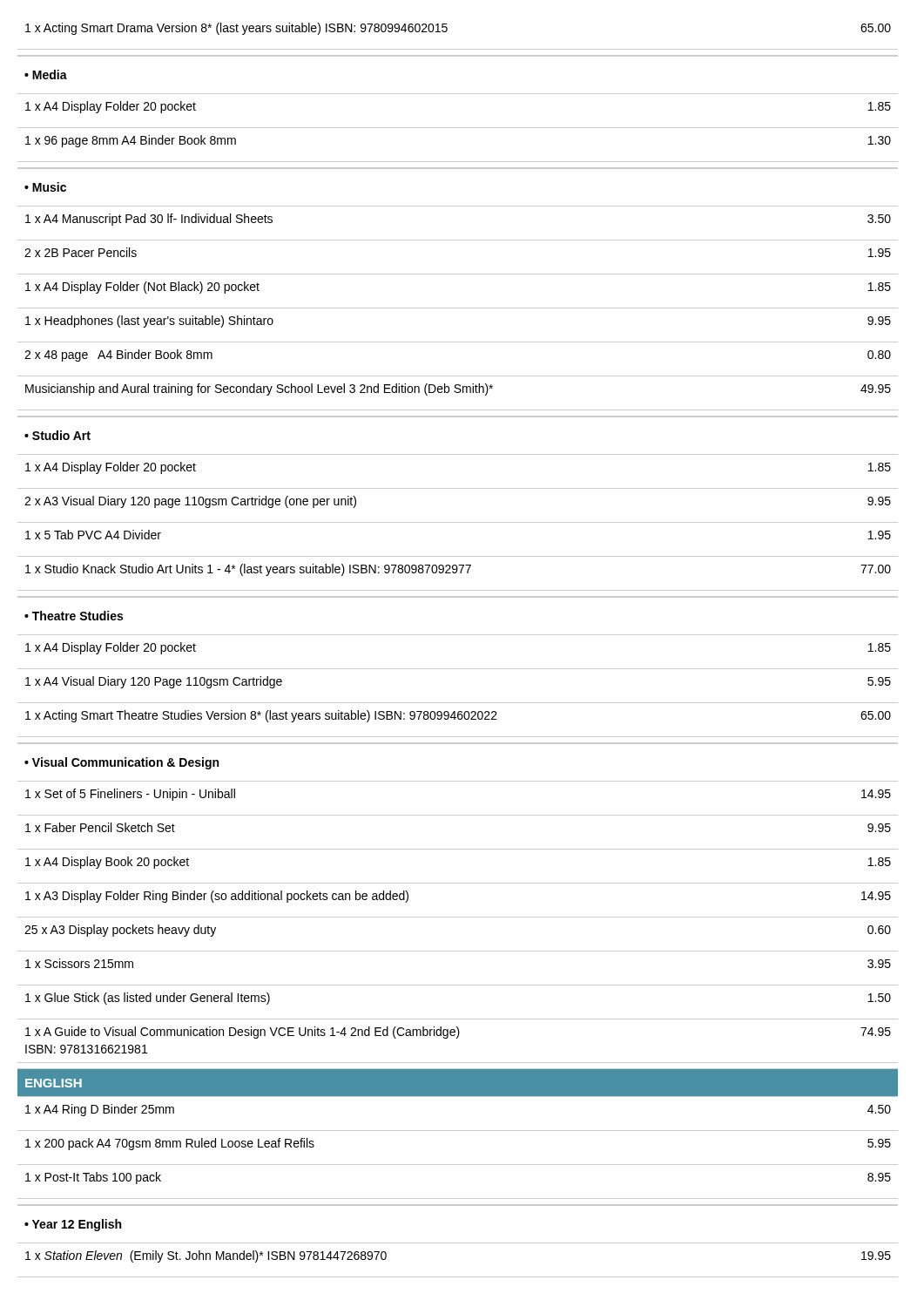Find the section header containing "Theatre Studies"
The height and width of the screenshot is (1307, 924).
[x=74, y=616]
